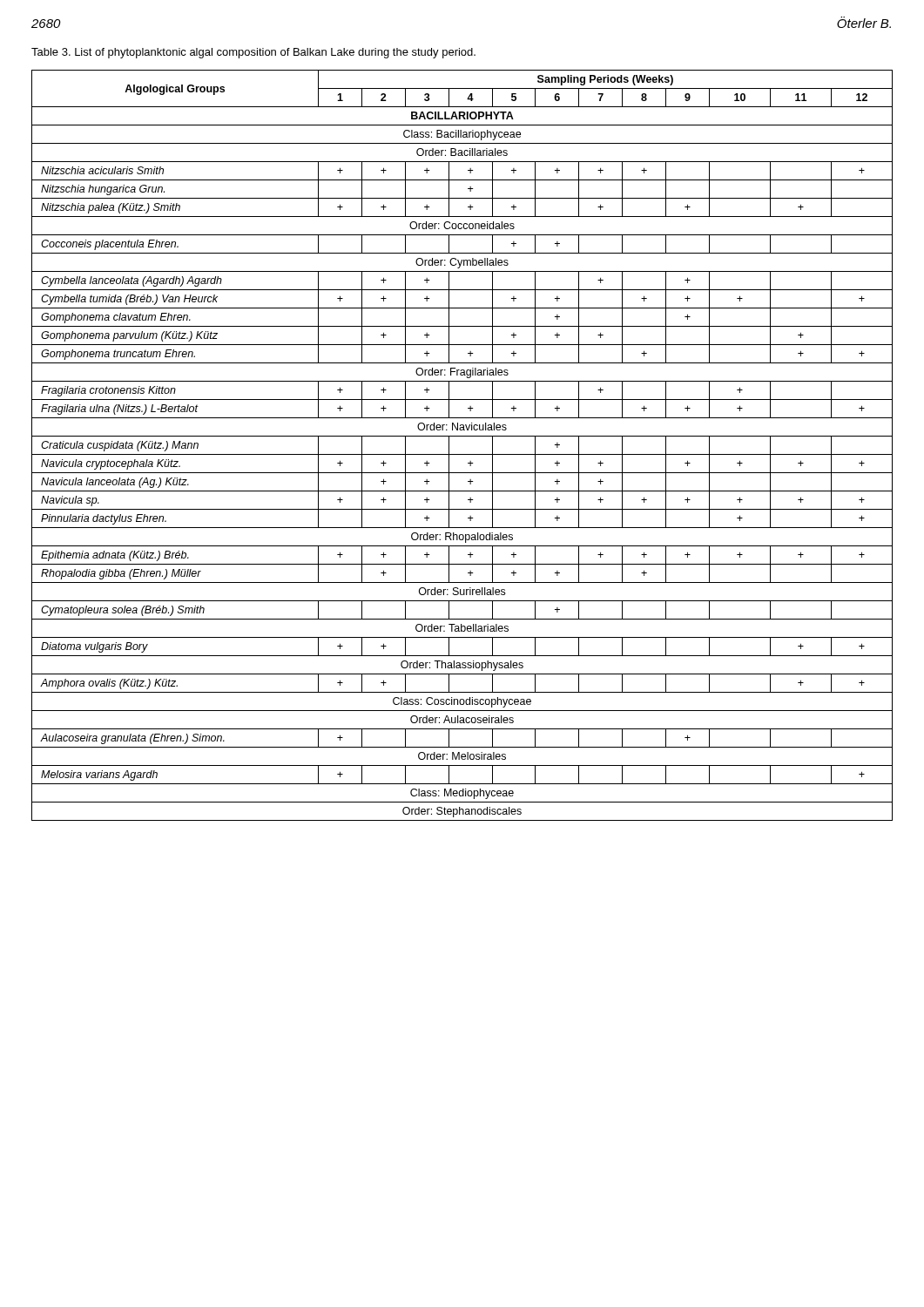Find a table
924x1307 pixels.
(462, 445)
